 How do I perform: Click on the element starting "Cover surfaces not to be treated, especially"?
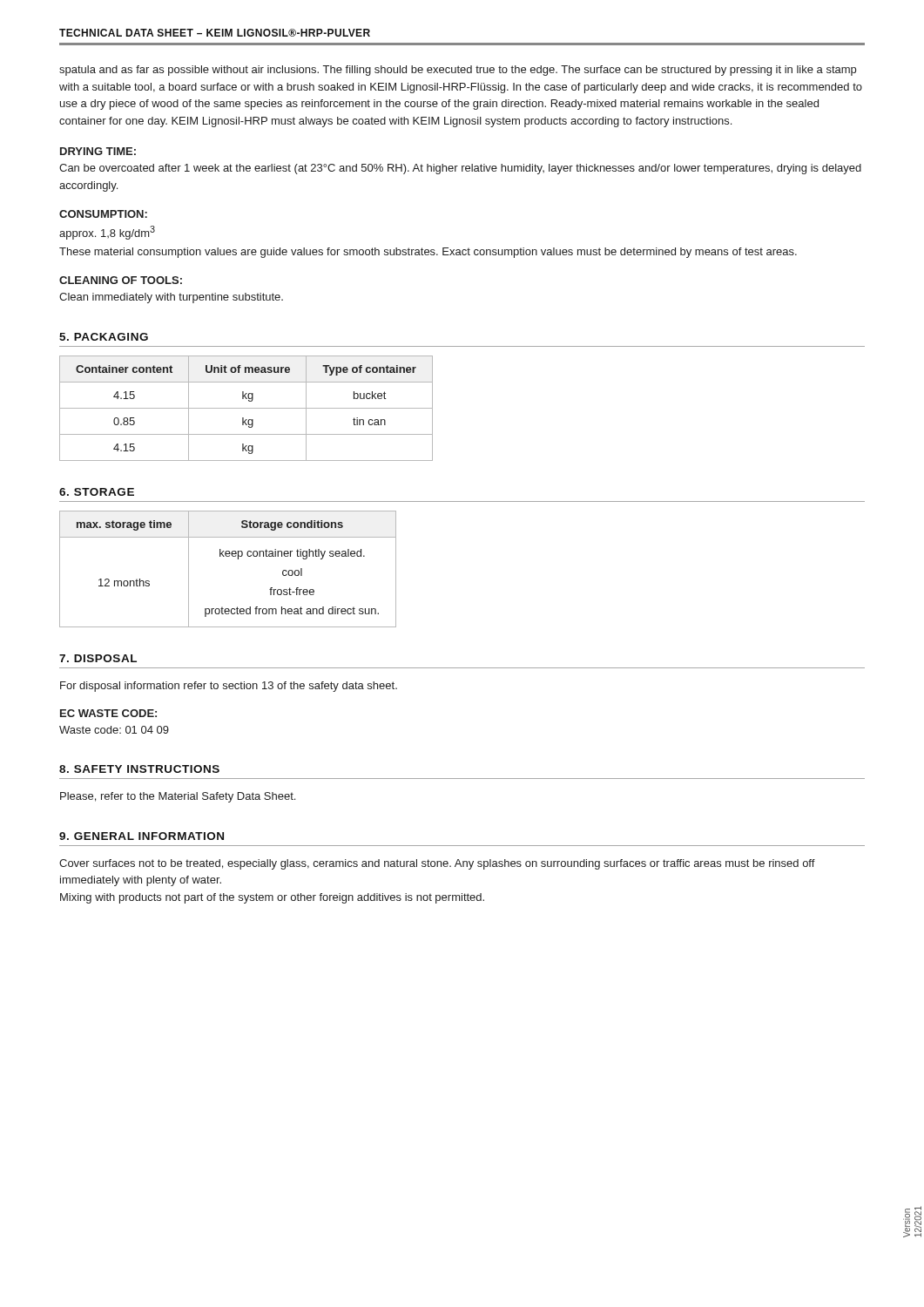[437, 864]
